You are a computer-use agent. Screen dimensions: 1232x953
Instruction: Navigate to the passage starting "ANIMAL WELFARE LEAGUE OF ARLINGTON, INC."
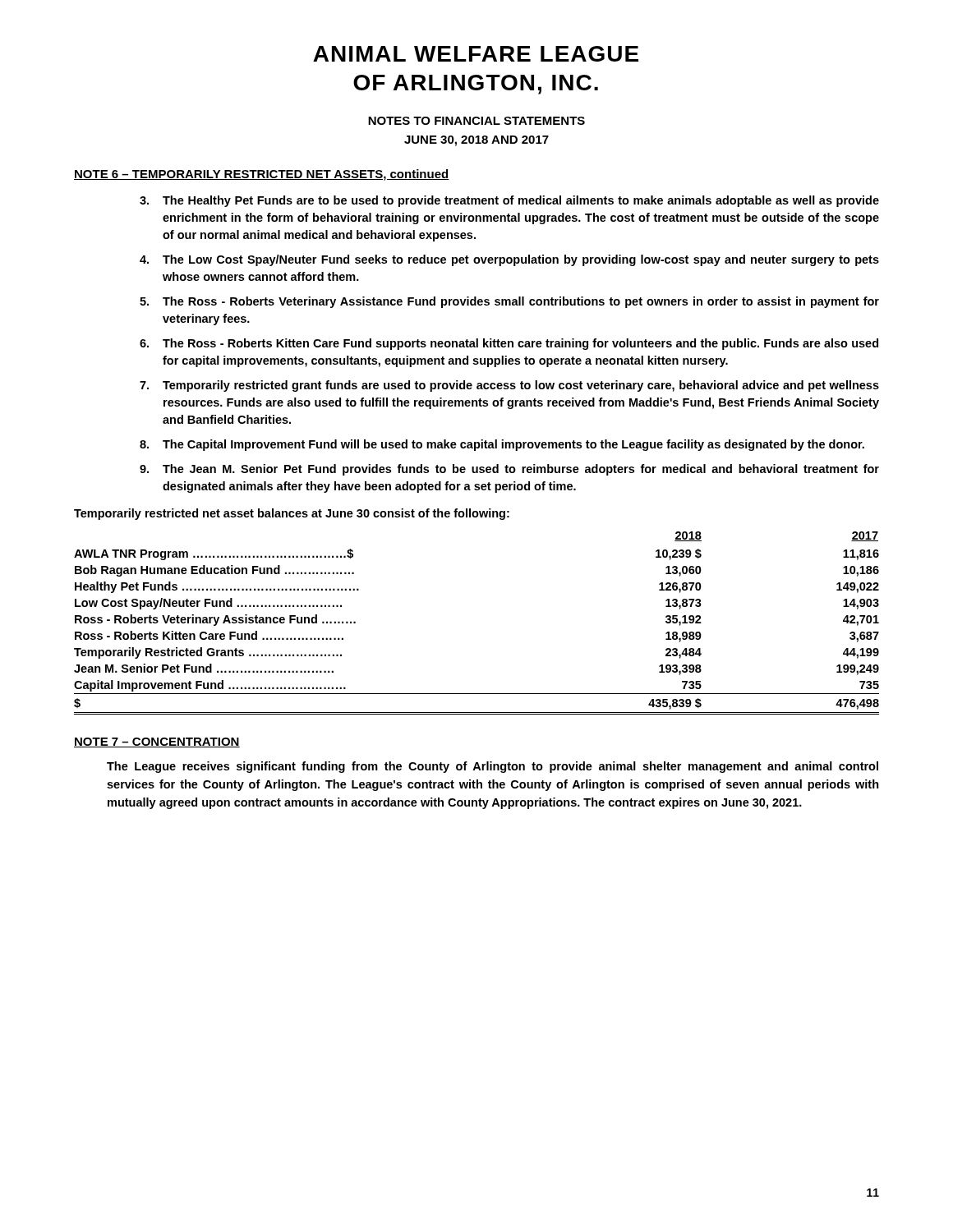476,68
